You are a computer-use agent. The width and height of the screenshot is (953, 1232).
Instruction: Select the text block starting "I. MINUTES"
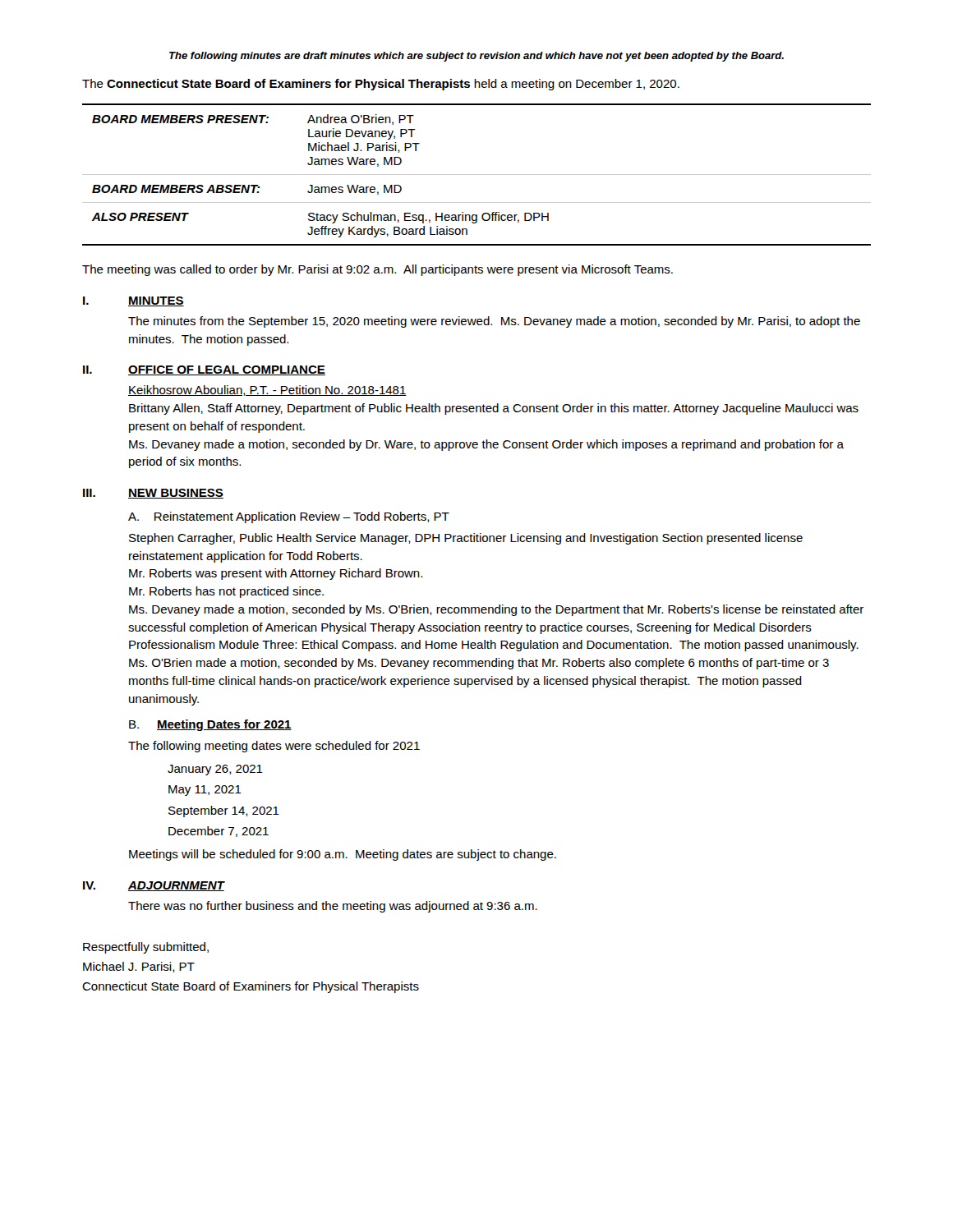tap(133, 300)
